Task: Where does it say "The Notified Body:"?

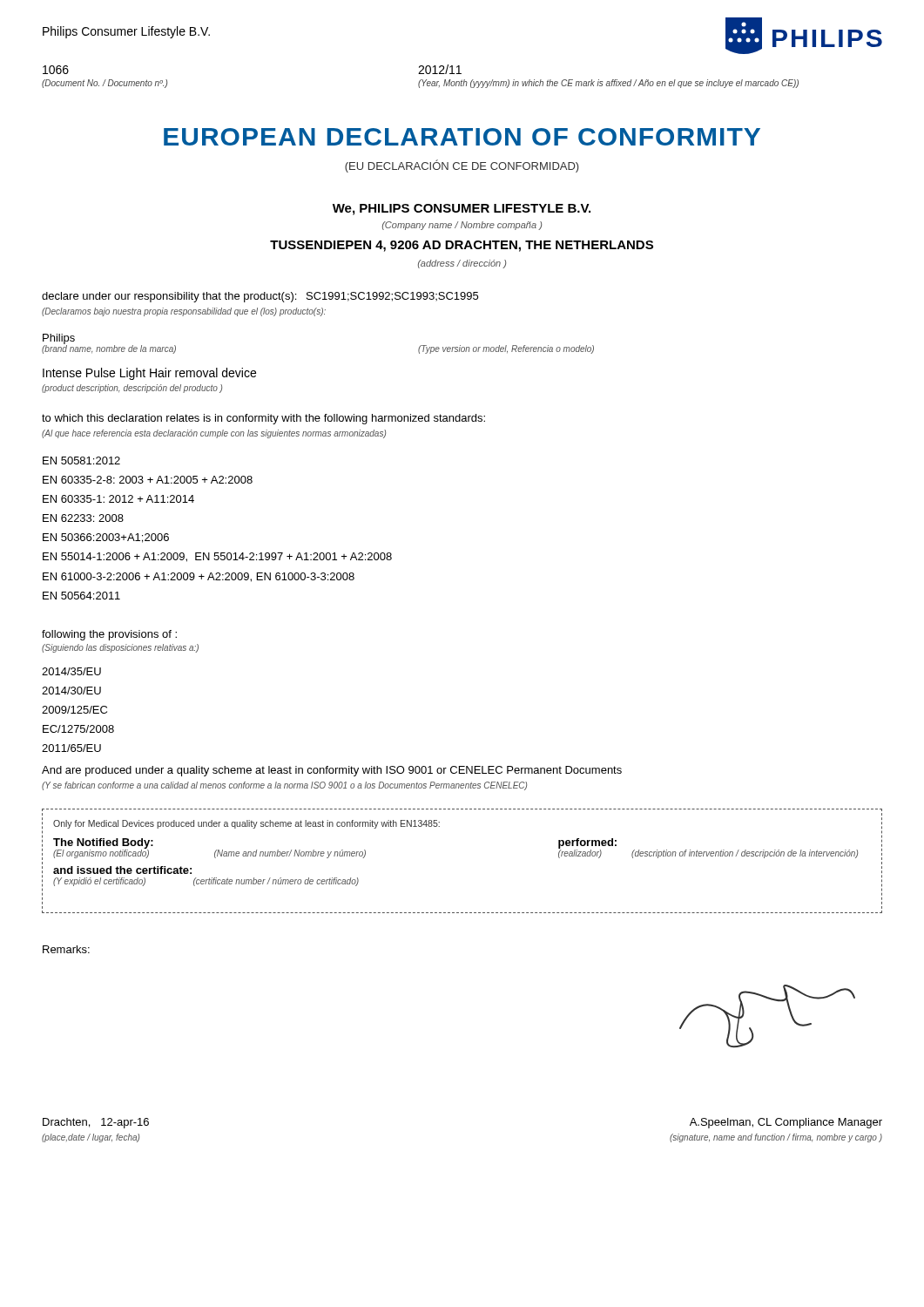Action: pos(103,842)
